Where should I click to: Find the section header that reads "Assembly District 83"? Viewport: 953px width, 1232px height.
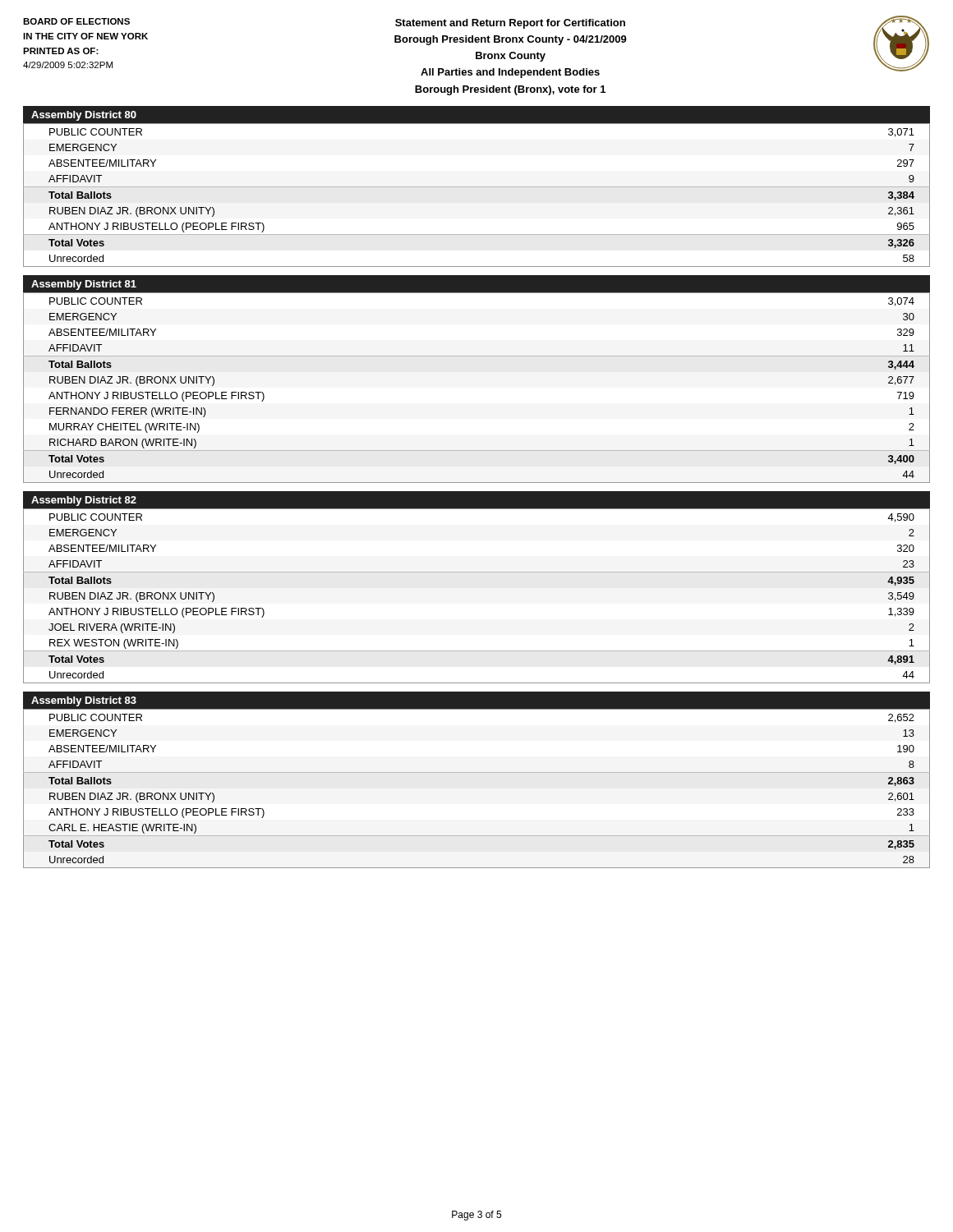[x=84, y=700]
